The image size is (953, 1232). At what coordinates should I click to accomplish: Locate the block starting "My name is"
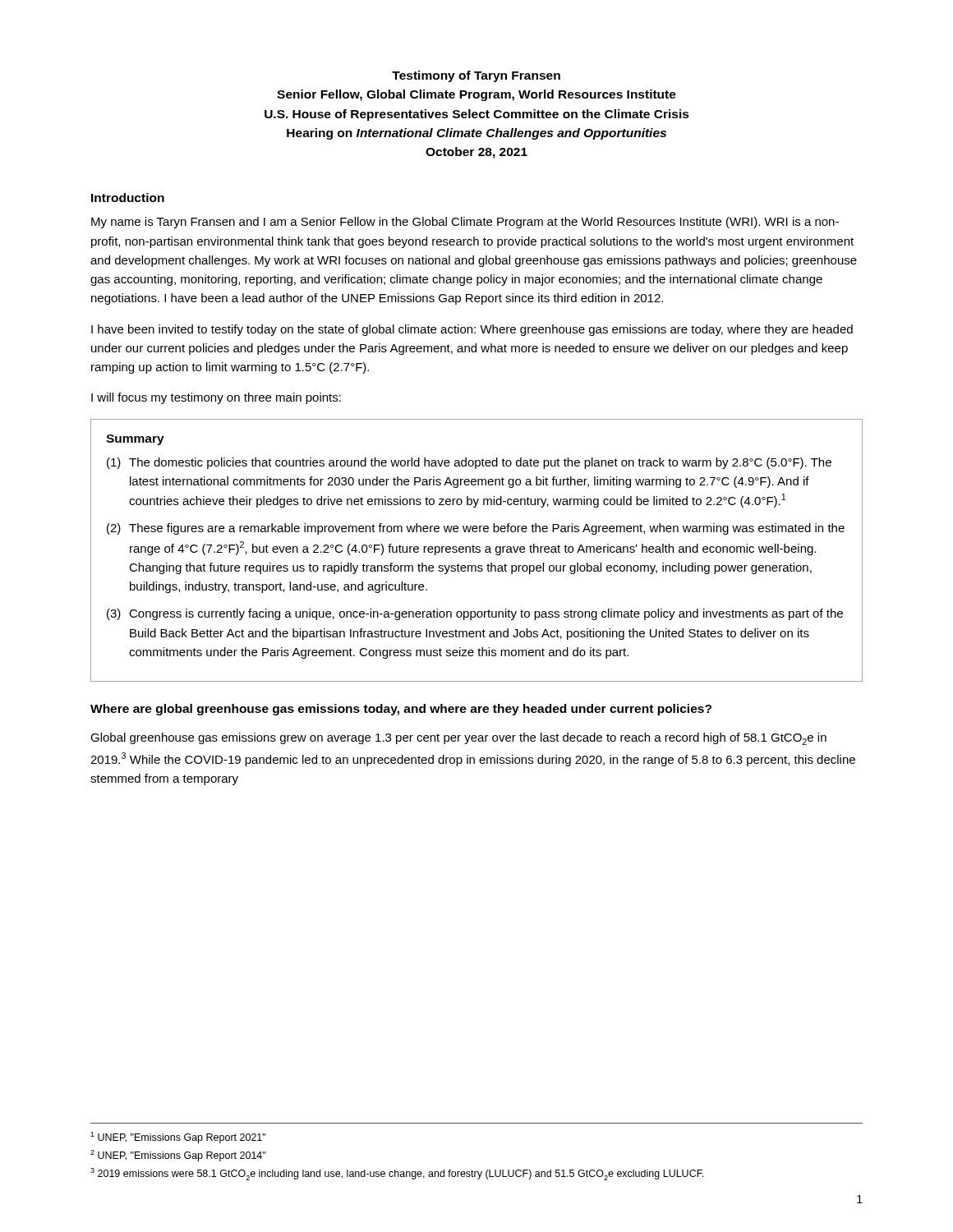(x=474, y=260)
